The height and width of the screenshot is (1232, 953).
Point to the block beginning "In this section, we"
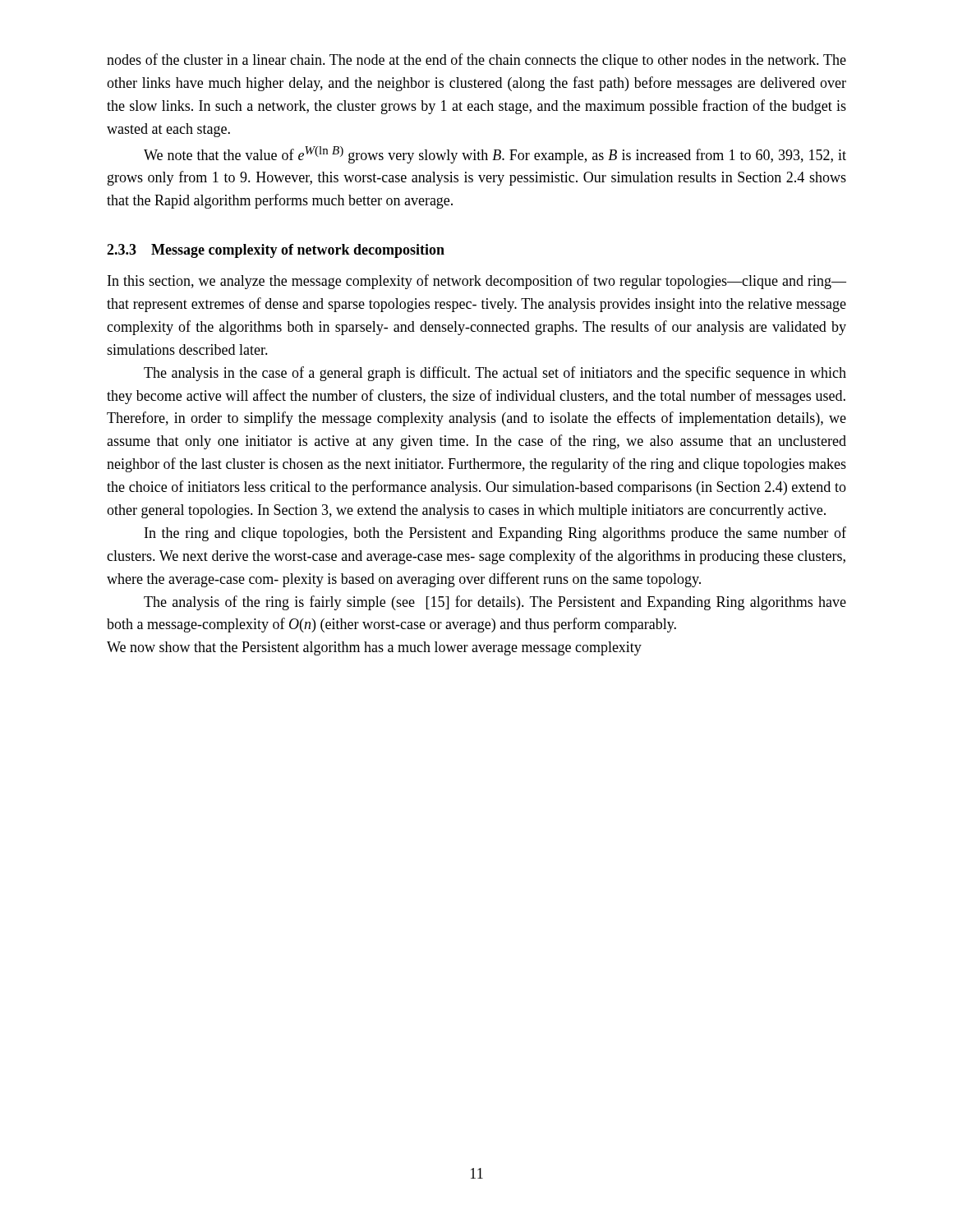(476, 316)
